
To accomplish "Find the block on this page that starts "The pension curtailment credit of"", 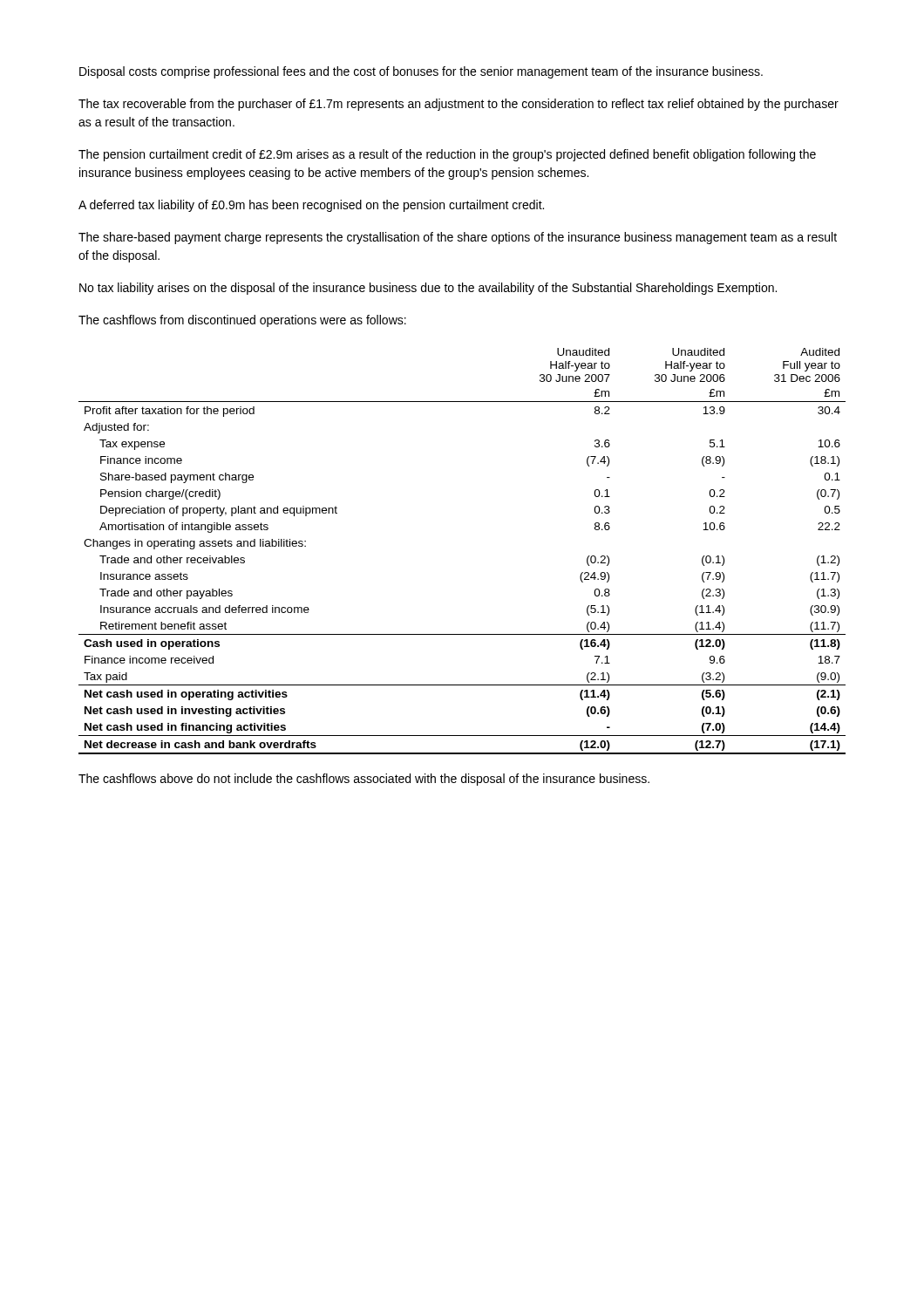I will [447, 164].
